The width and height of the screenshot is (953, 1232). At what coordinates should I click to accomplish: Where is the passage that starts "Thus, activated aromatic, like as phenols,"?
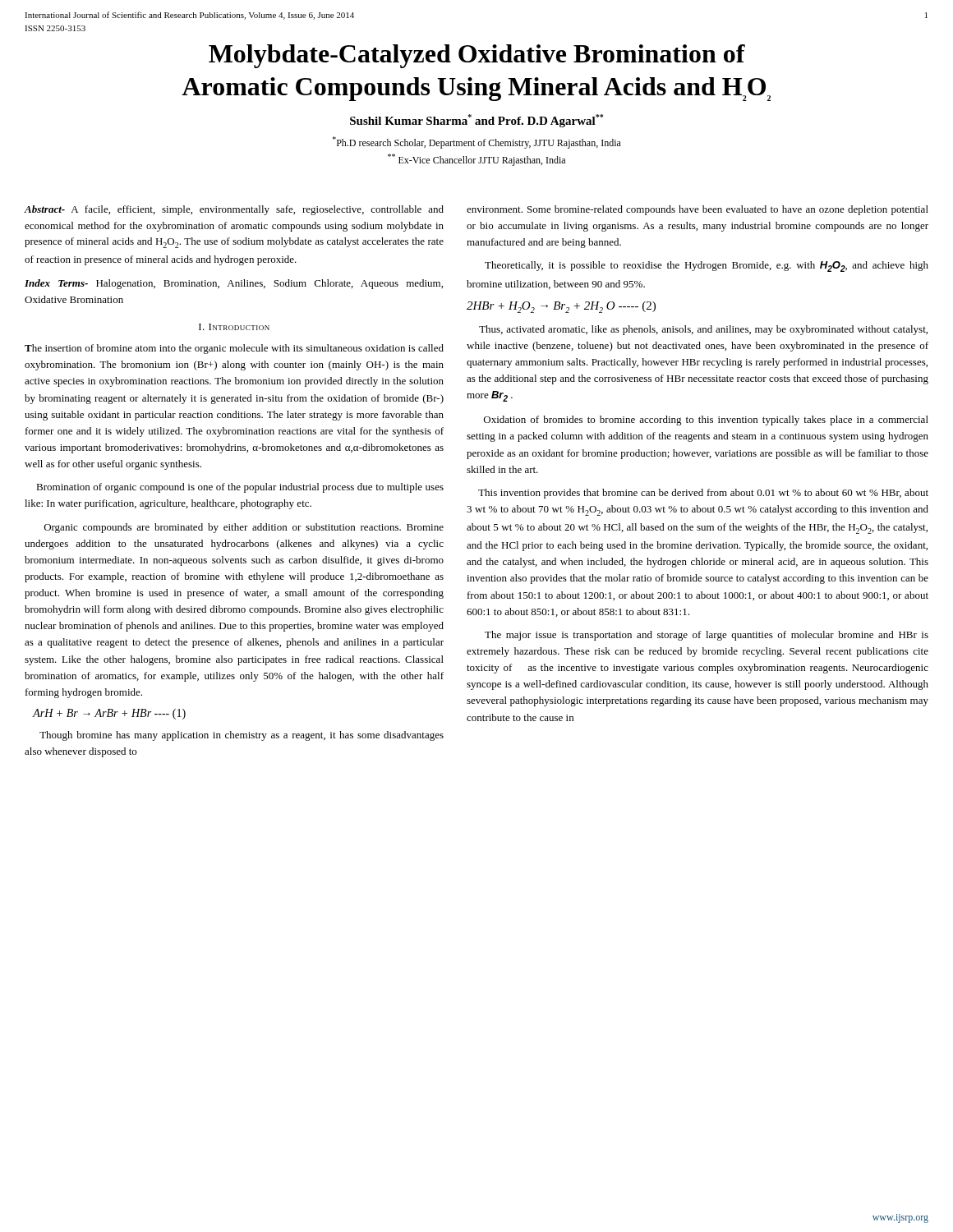(698, 363)
